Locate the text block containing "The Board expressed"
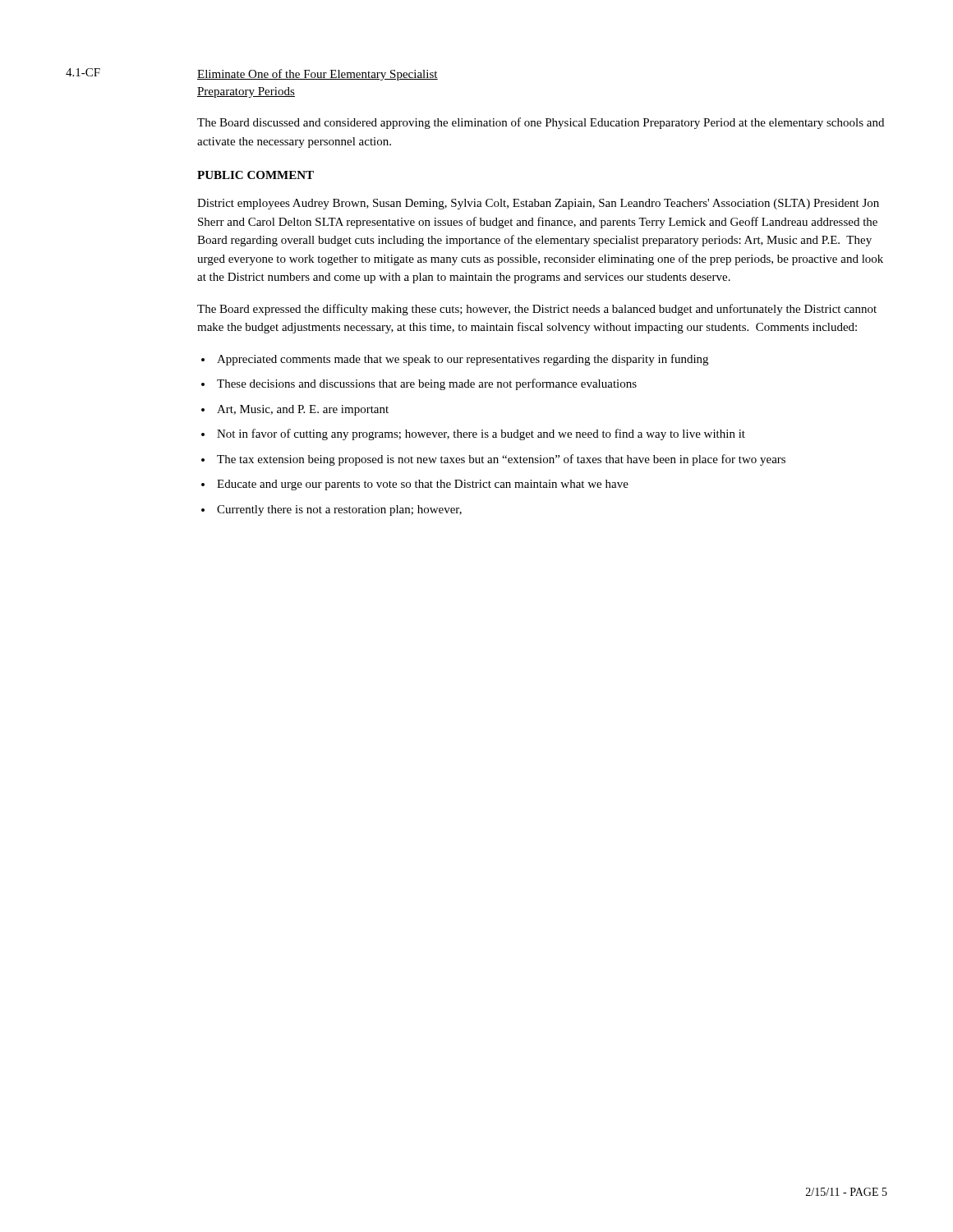This screenshot has width=953, height=1232. point(537,318)
